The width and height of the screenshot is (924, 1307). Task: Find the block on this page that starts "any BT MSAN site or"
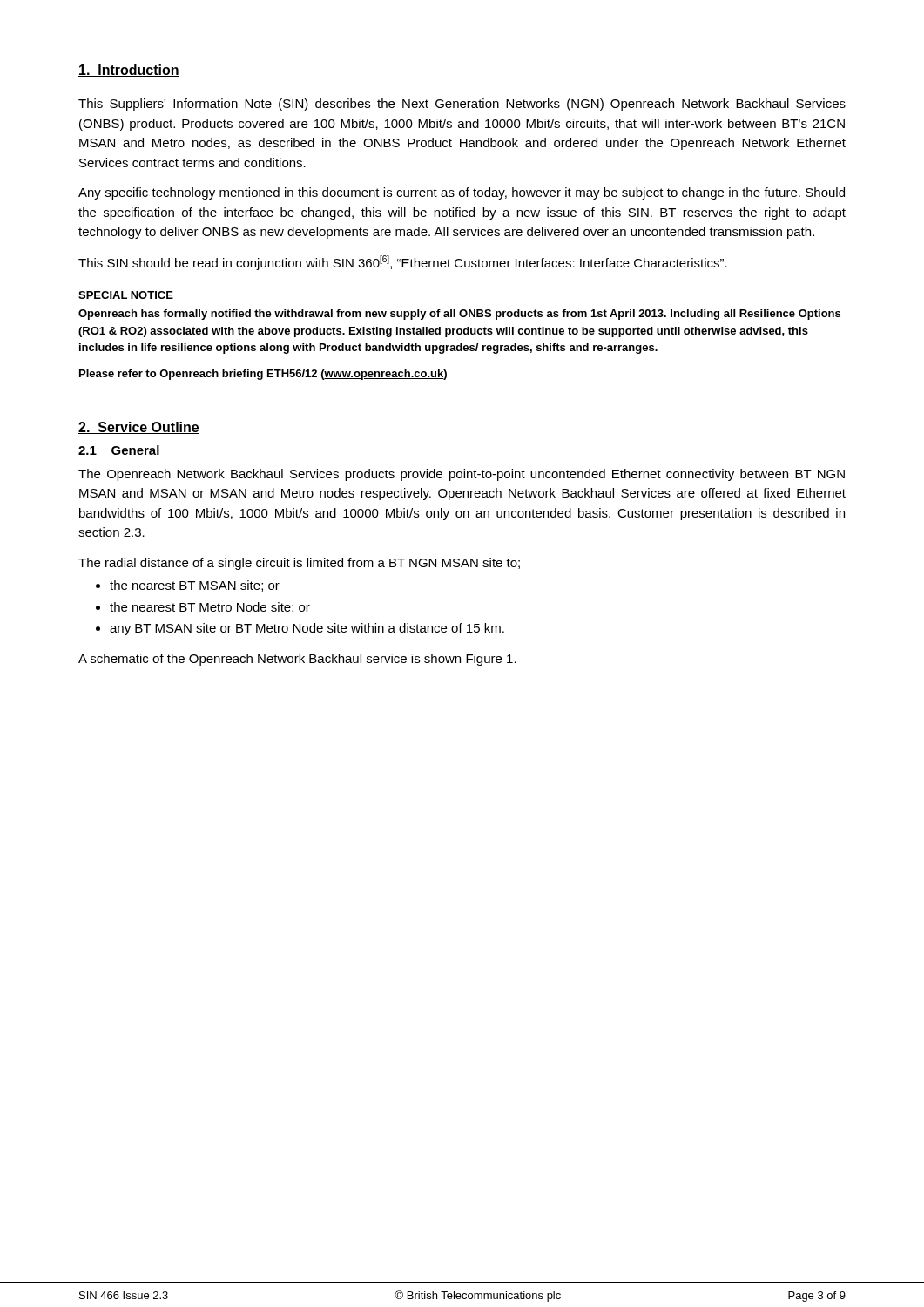[x=462, y=628]
